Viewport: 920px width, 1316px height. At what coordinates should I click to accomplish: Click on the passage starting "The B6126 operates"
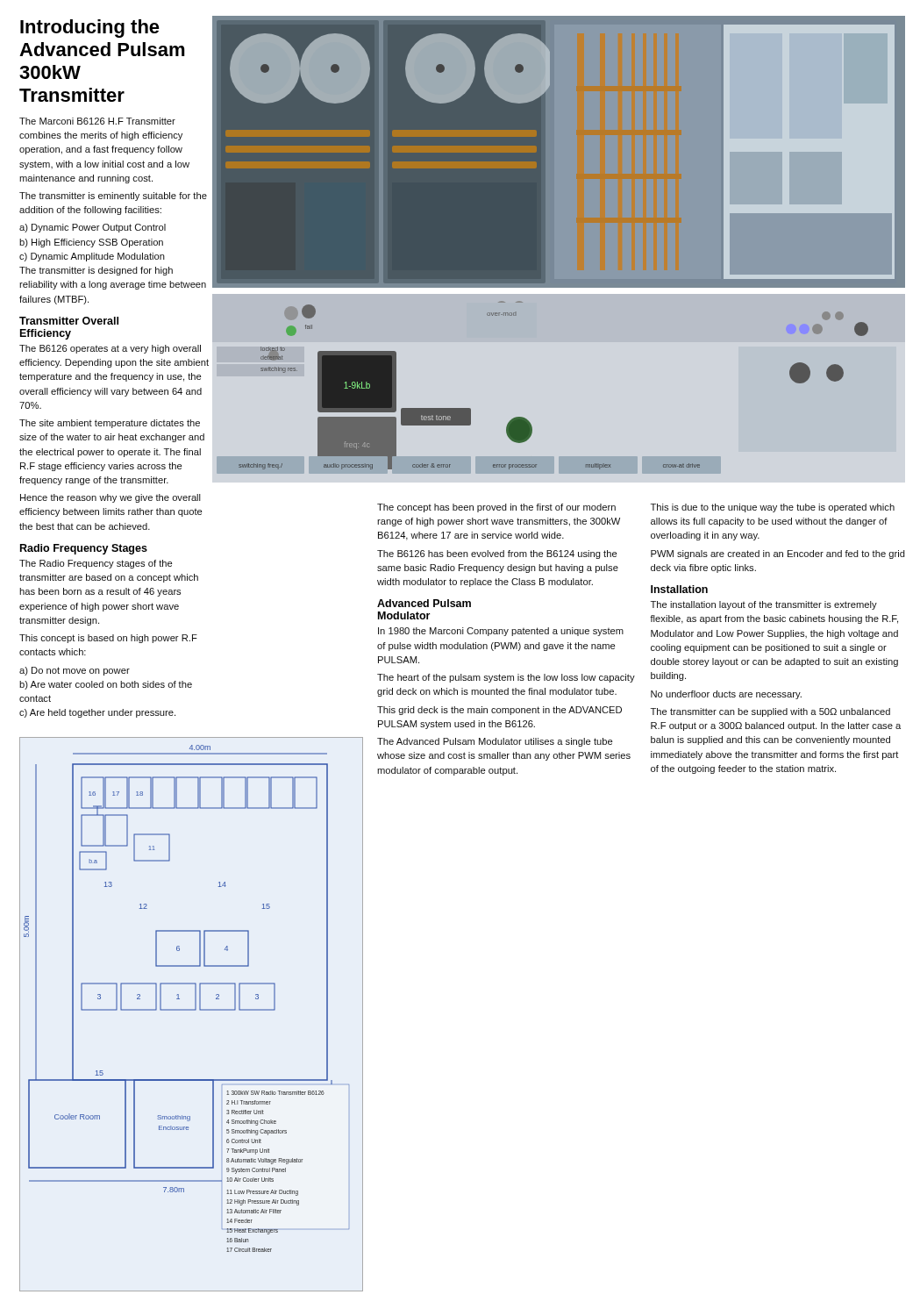coord(115,437)
